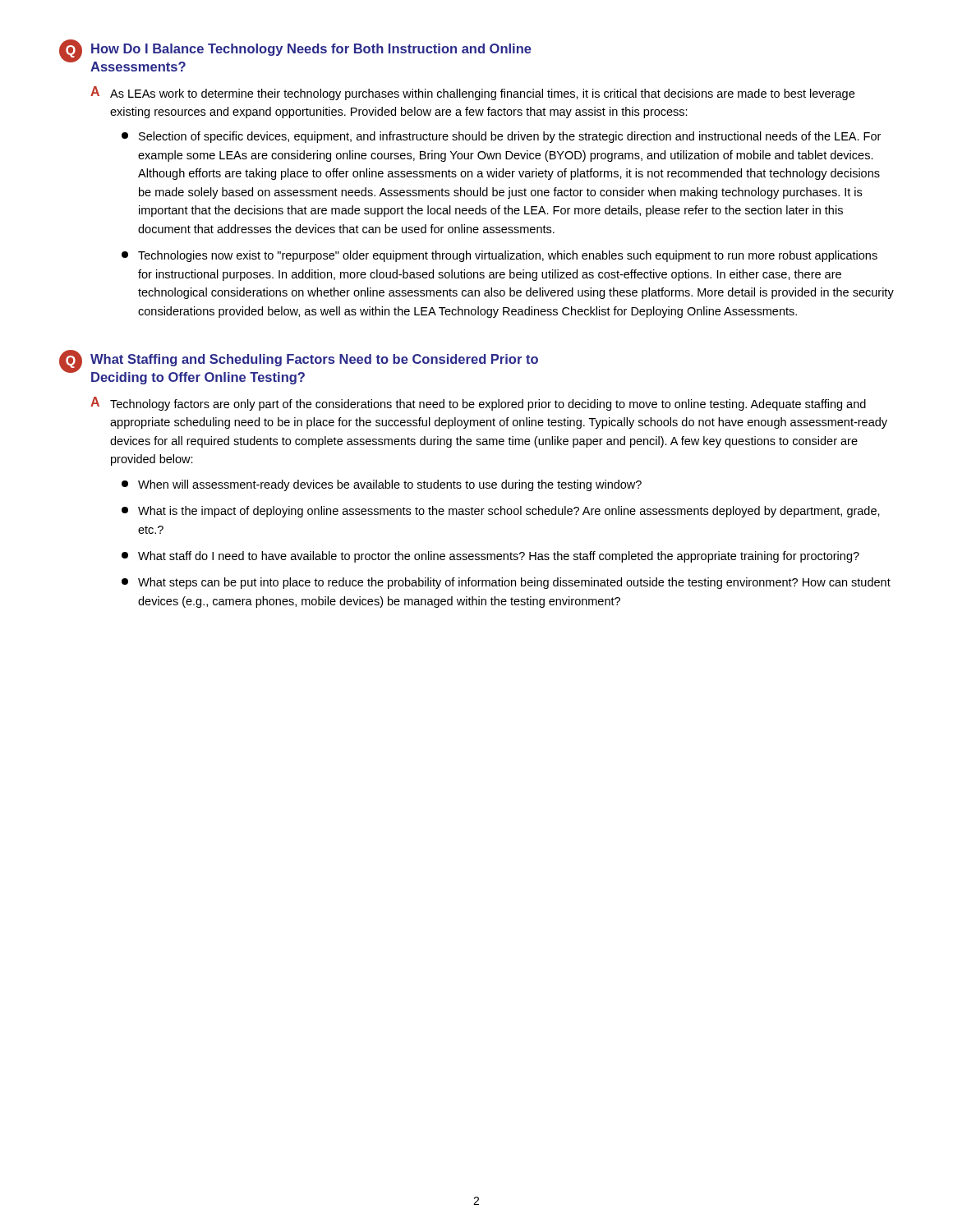Screen dimensions: 1232x953
Task: Click the passage that begins "What staff do I need"
Action: click(x=508, y=556)
